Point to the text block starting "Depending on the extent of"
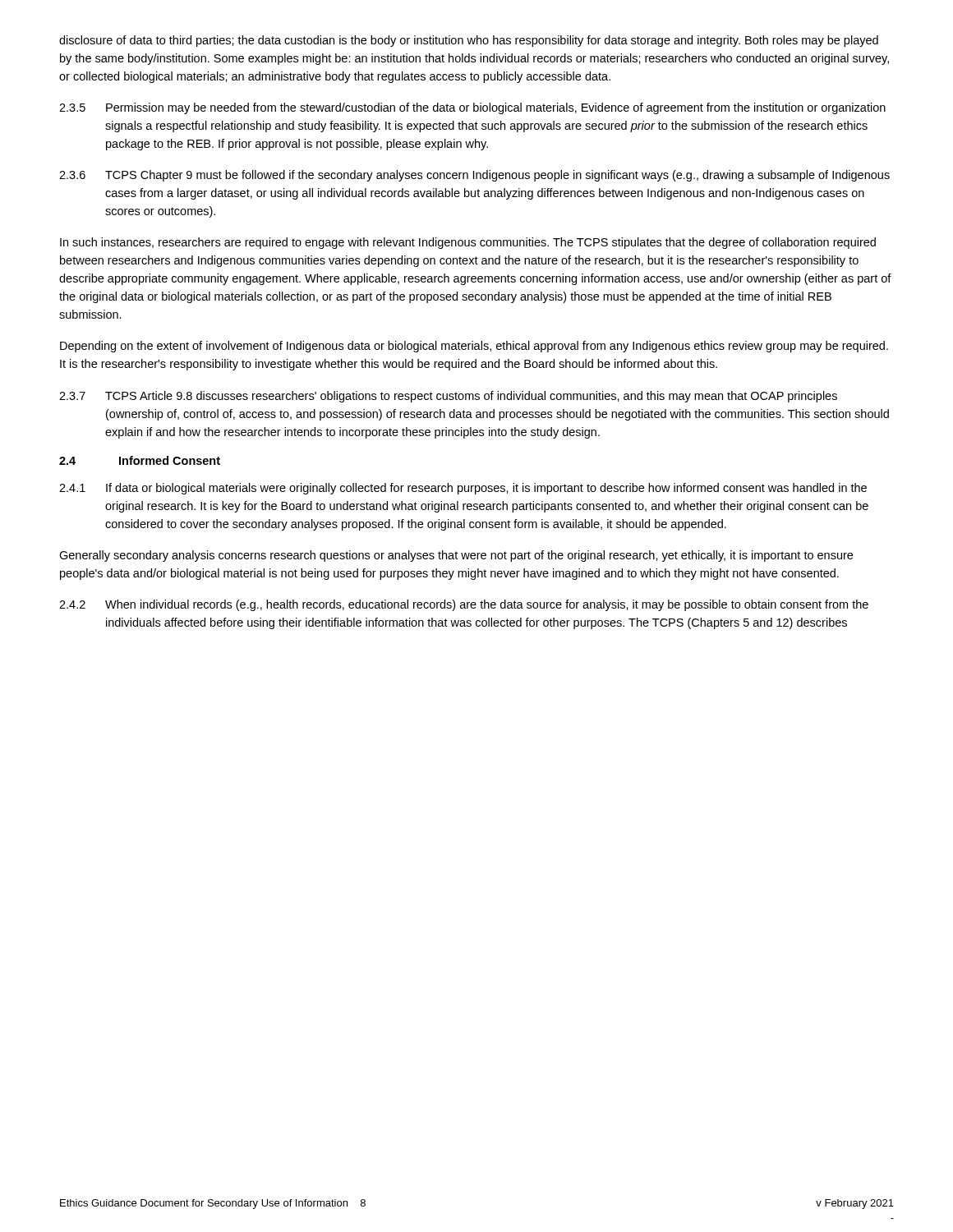 pyautogui.click(x=474, y=355)
